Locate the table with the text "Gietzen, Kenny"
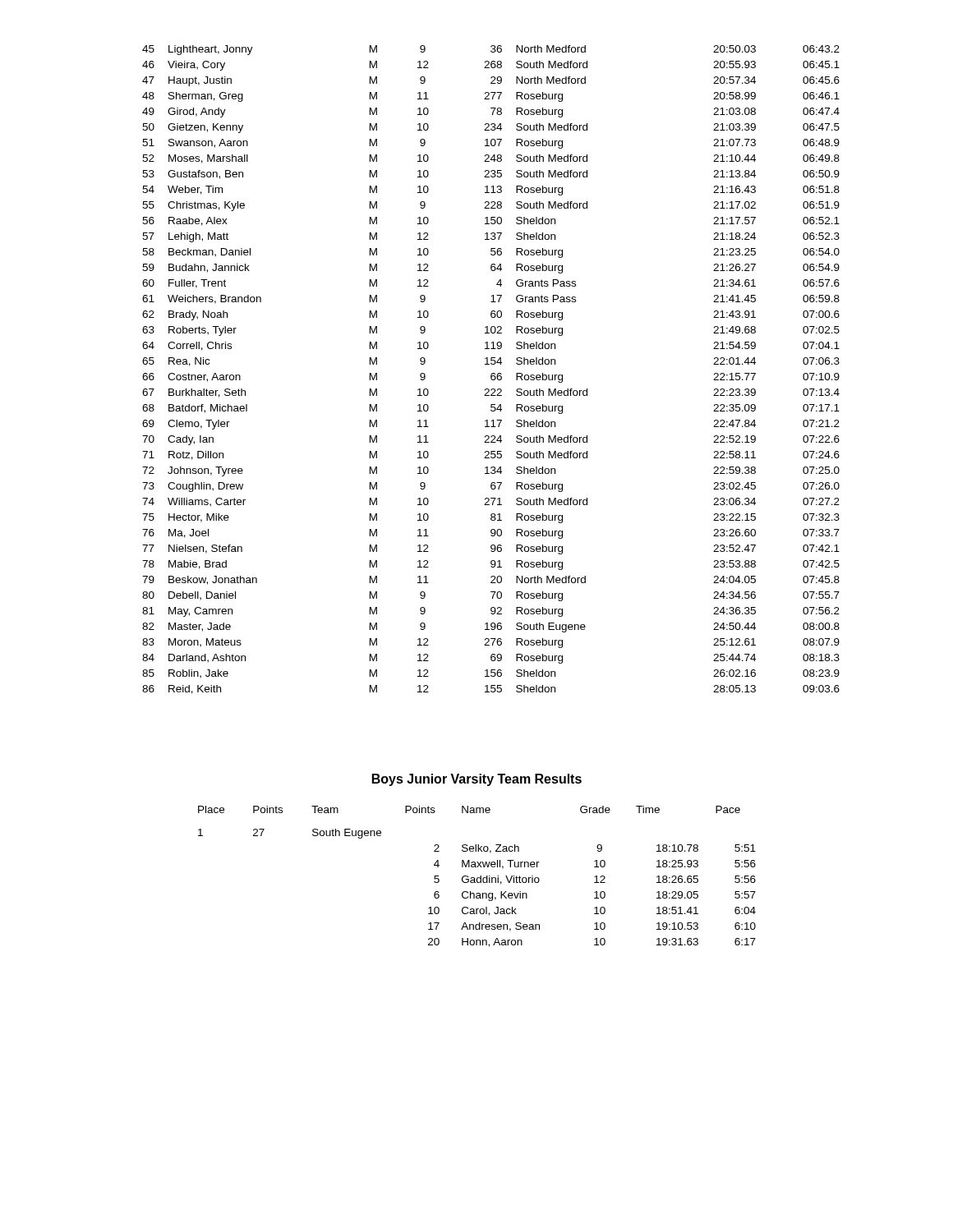This screenshot has height=1232, width=953. [x=476, y=356]
